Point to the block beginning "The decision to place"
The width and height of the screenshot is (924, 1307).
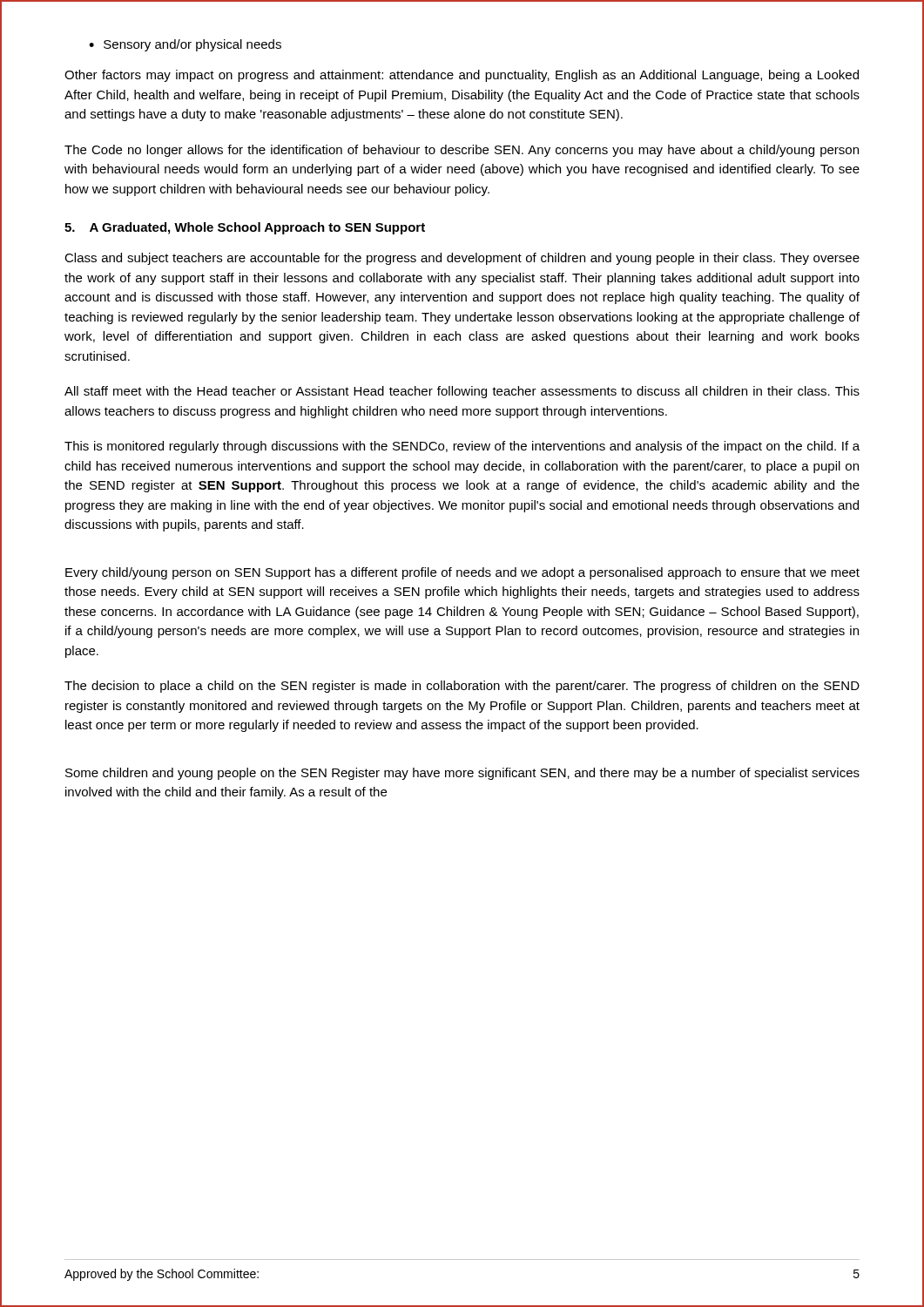pyautogui.click(x=462, y=705)
